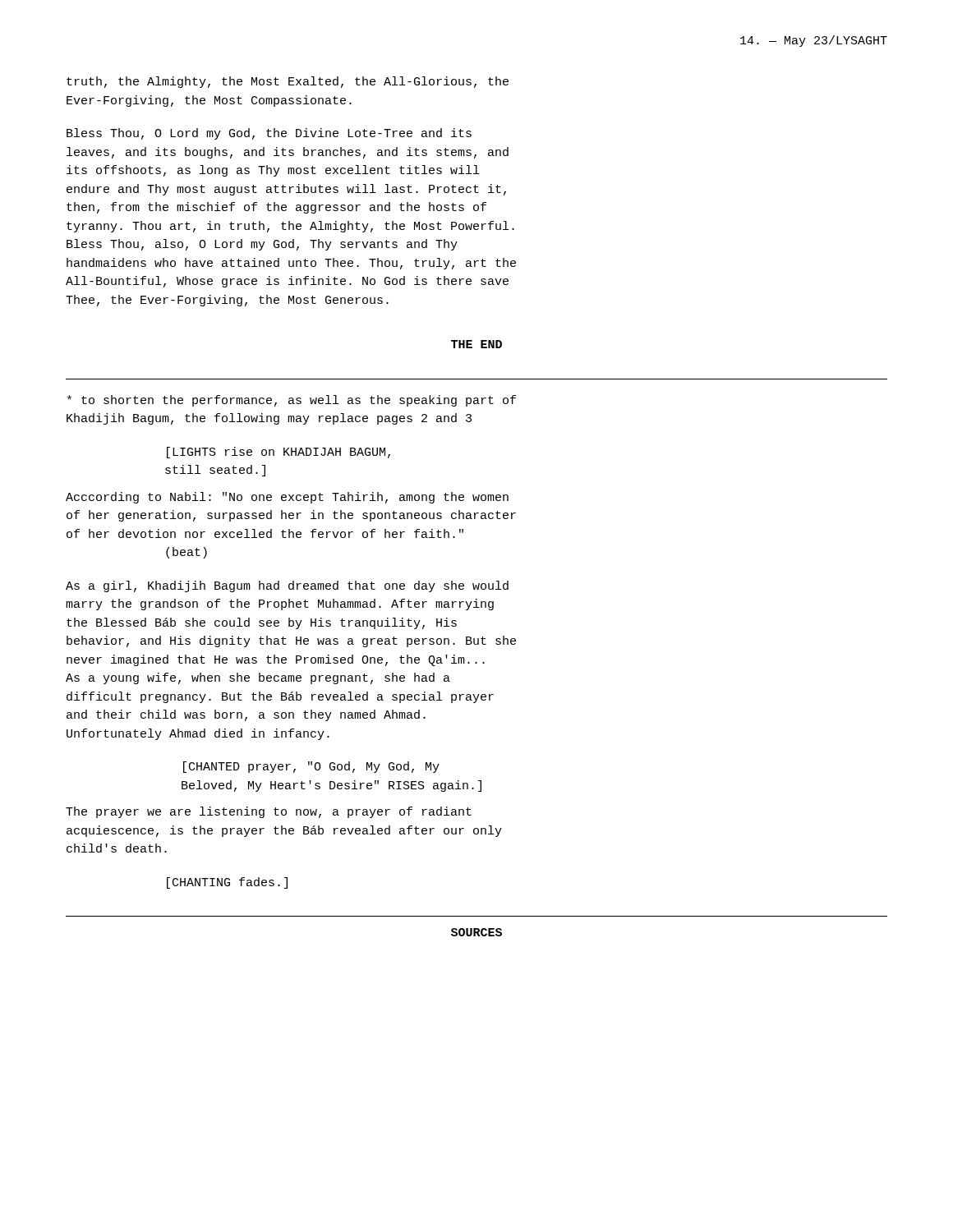Viewport: 953px width, 1232px height.
Task: Locate the block of text that opens with "[CHANTED prayer, "O God, My God, My"
Action: tap(332, 777)
